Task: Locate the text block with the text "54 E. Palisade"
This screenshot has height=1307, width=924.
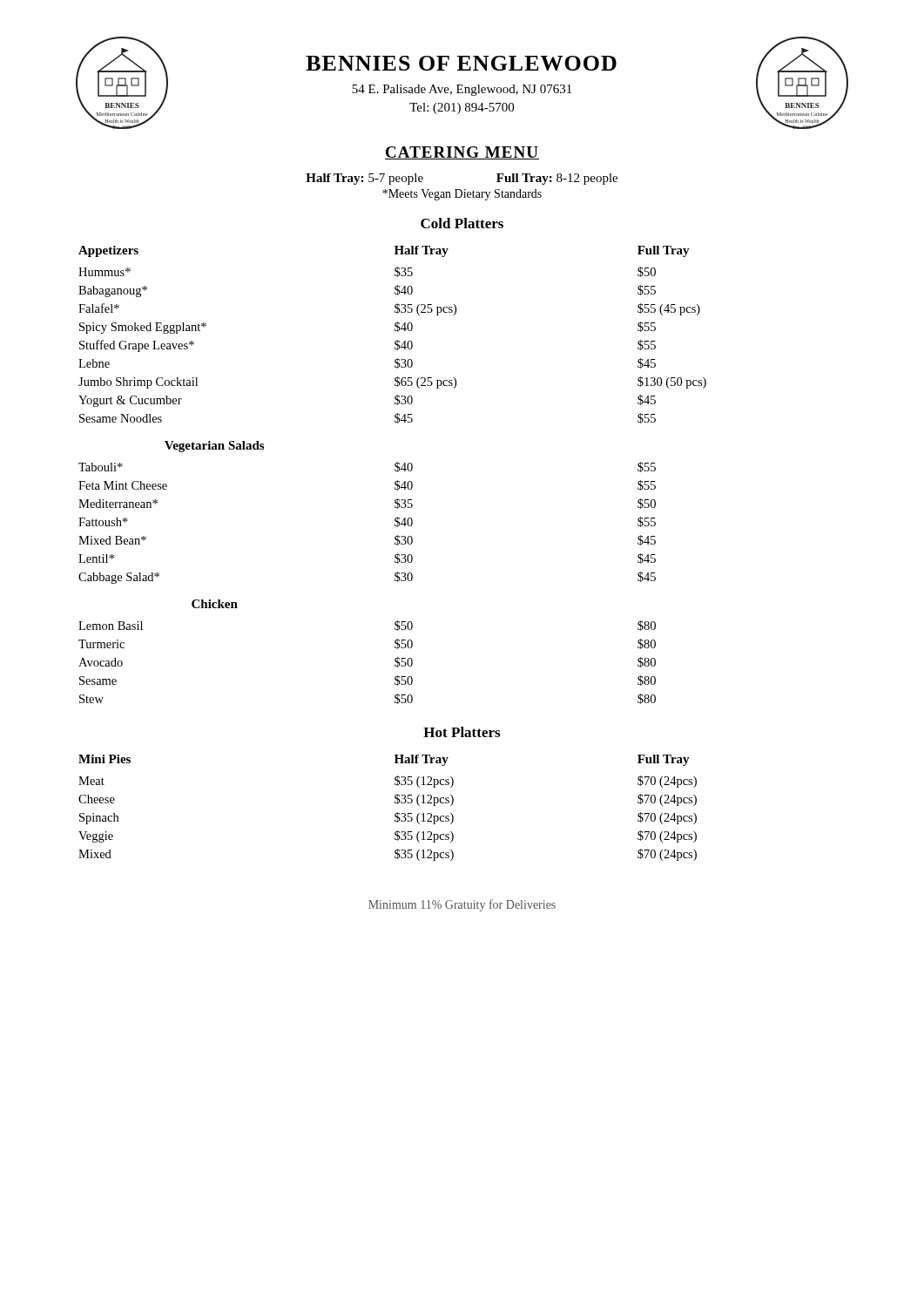Action: (x=462, y=89)
